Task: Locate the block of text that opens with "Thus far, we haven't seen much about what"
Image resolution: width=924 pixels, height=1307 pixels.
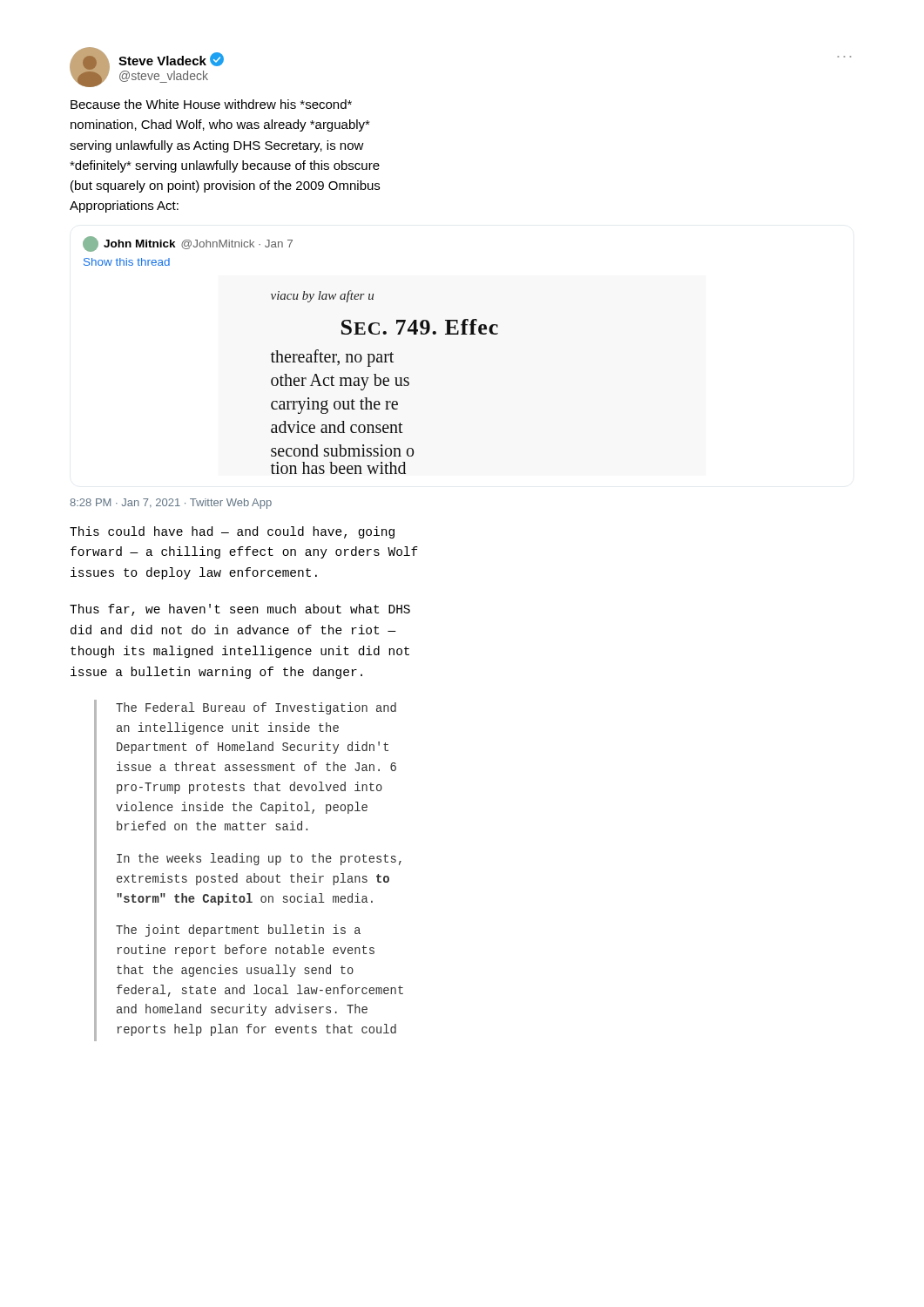Action: [x=240, y=641]
